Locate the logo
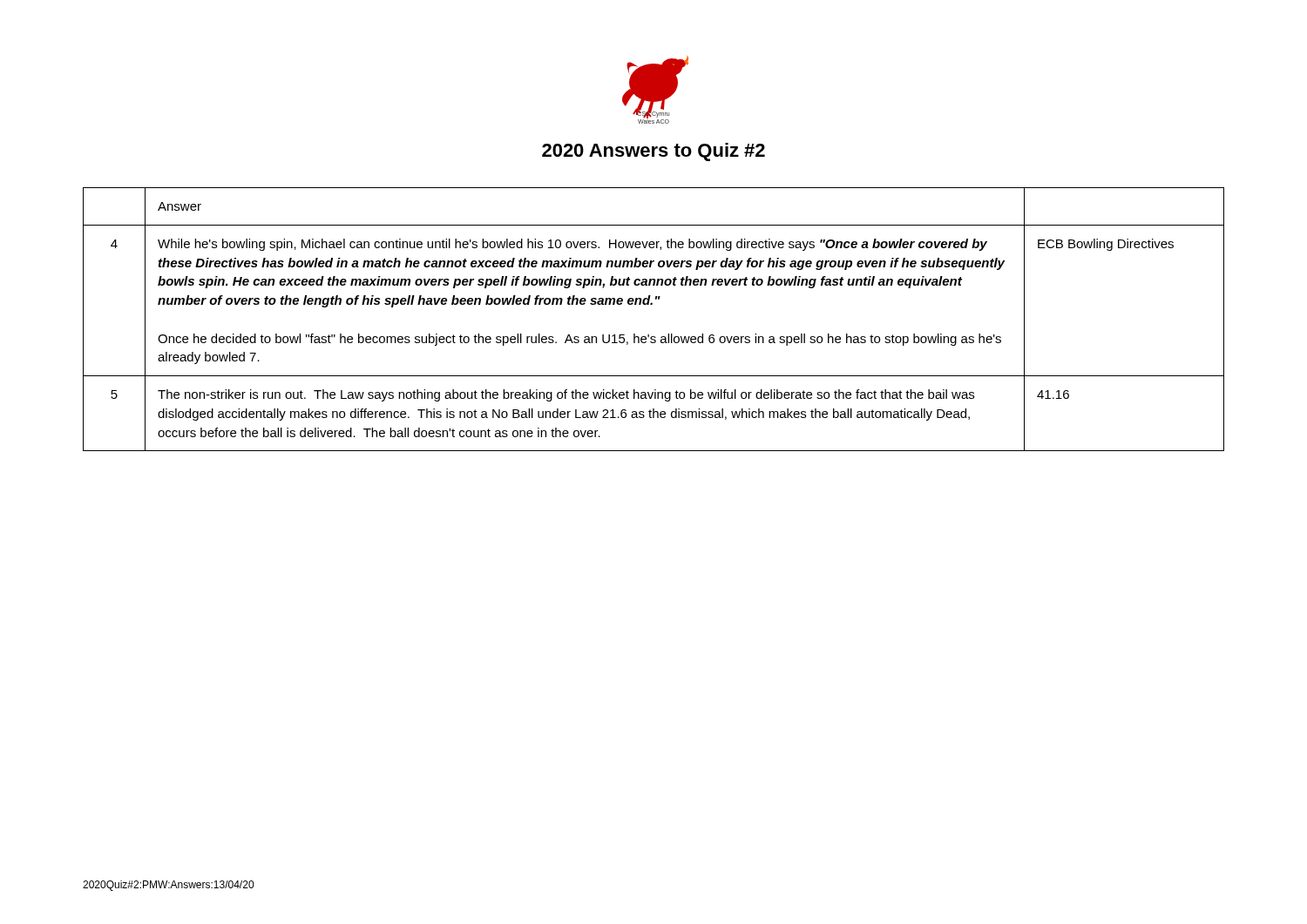This screenshot has width=1307, height=924. coord(654,88)
